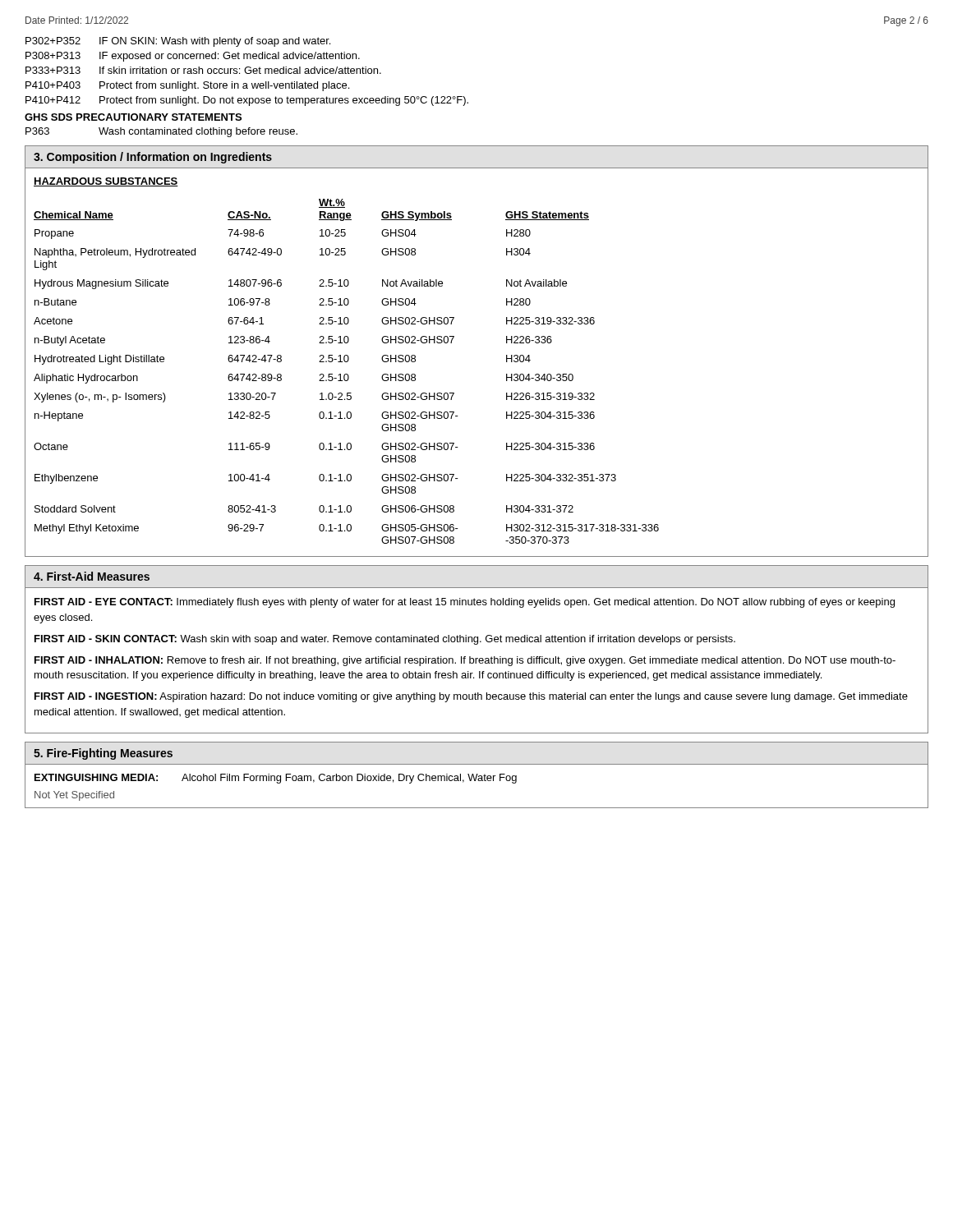The height and width of the screenshot is (1232, 953).
Task: Click on the text block that reads "EXTINGUISHING MEDIA: Alcohol"
Action: (275, 777)
